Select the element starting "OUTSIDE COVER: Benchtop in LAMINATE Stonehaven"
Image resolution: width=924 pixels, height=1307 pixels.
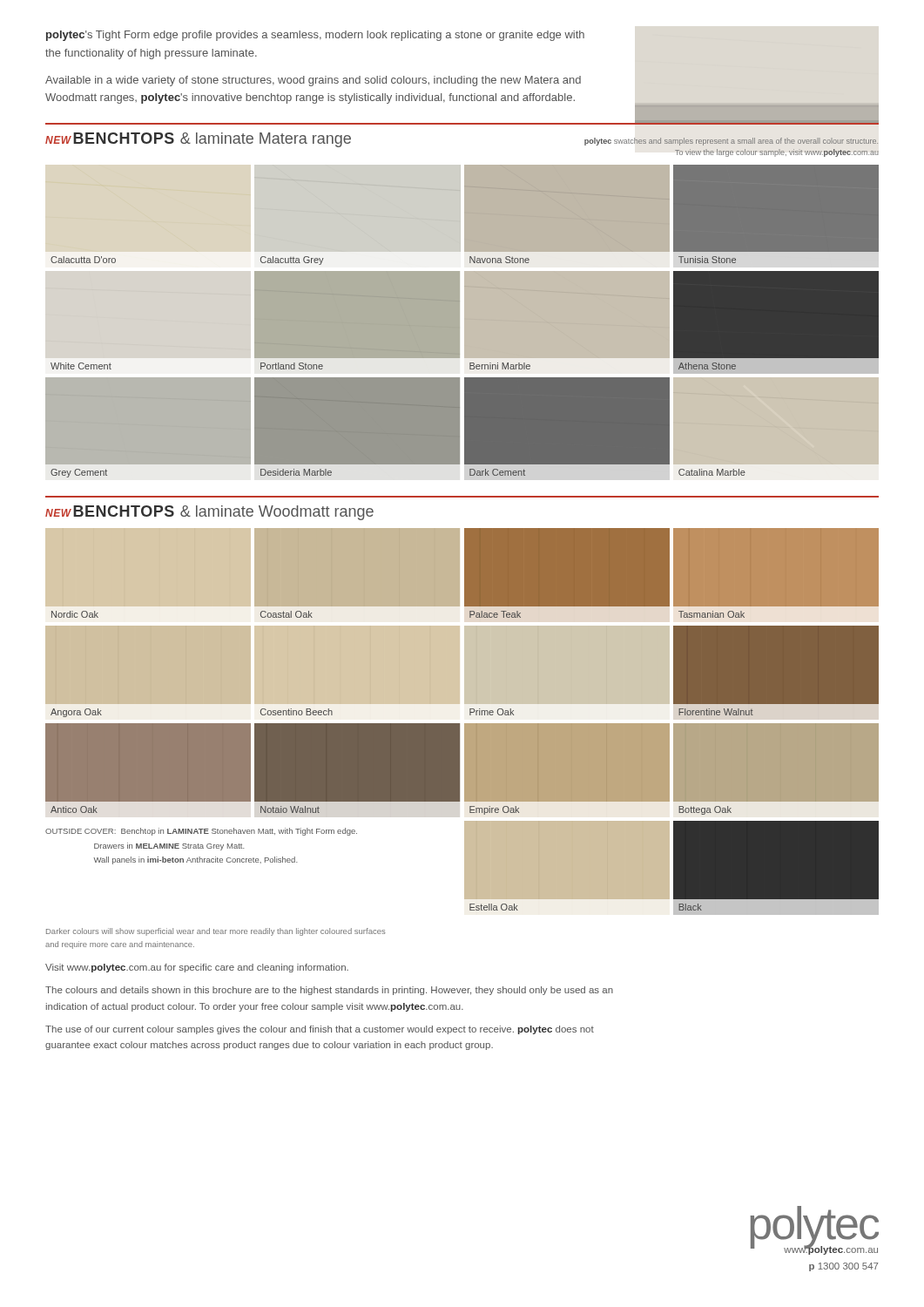(202, 845)
